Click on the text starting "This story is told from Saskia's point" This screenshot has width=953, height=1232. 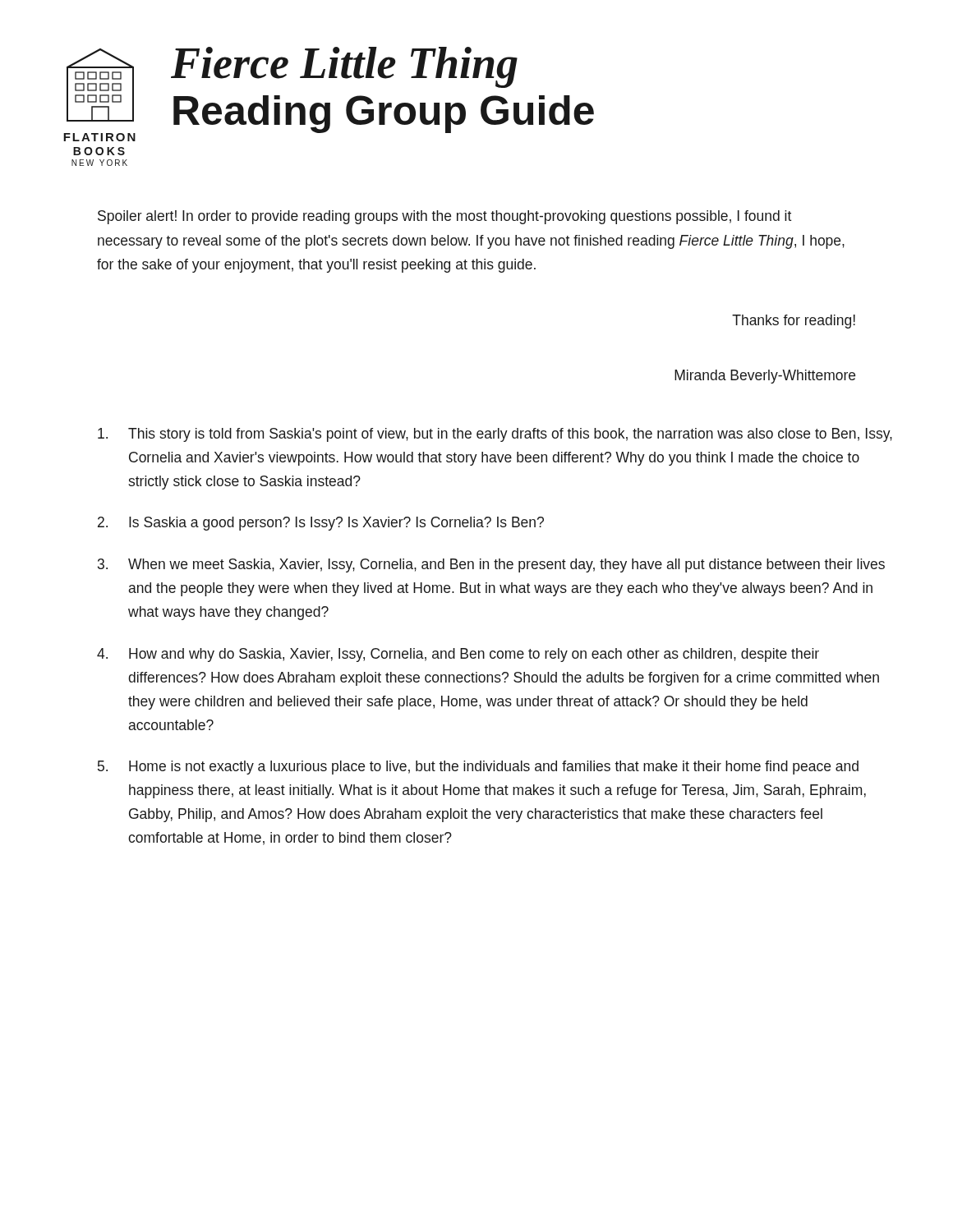(495, 458)
